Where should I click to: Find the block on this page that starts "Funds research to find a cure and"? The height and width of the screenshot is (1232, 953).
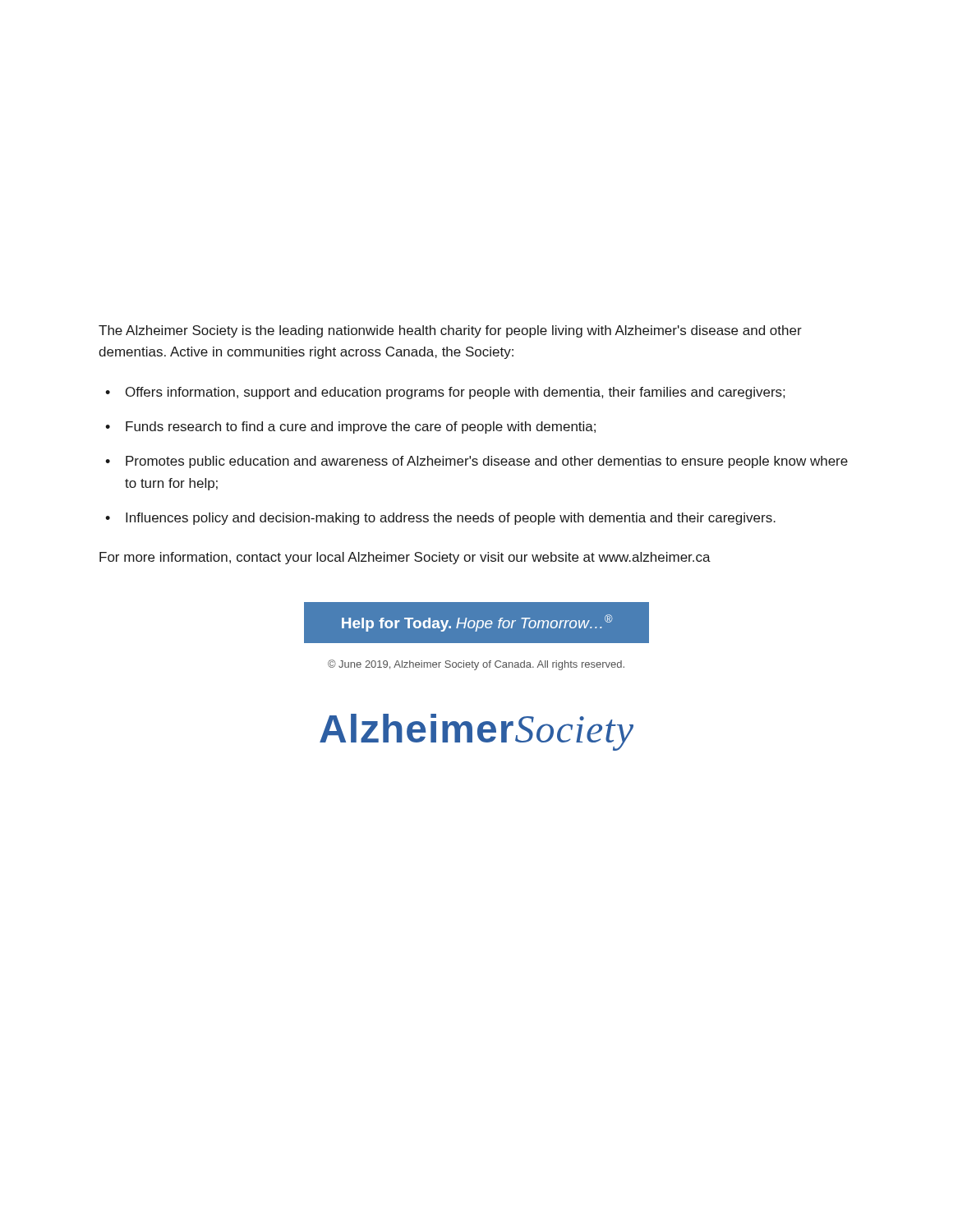[x=361, y=427]
